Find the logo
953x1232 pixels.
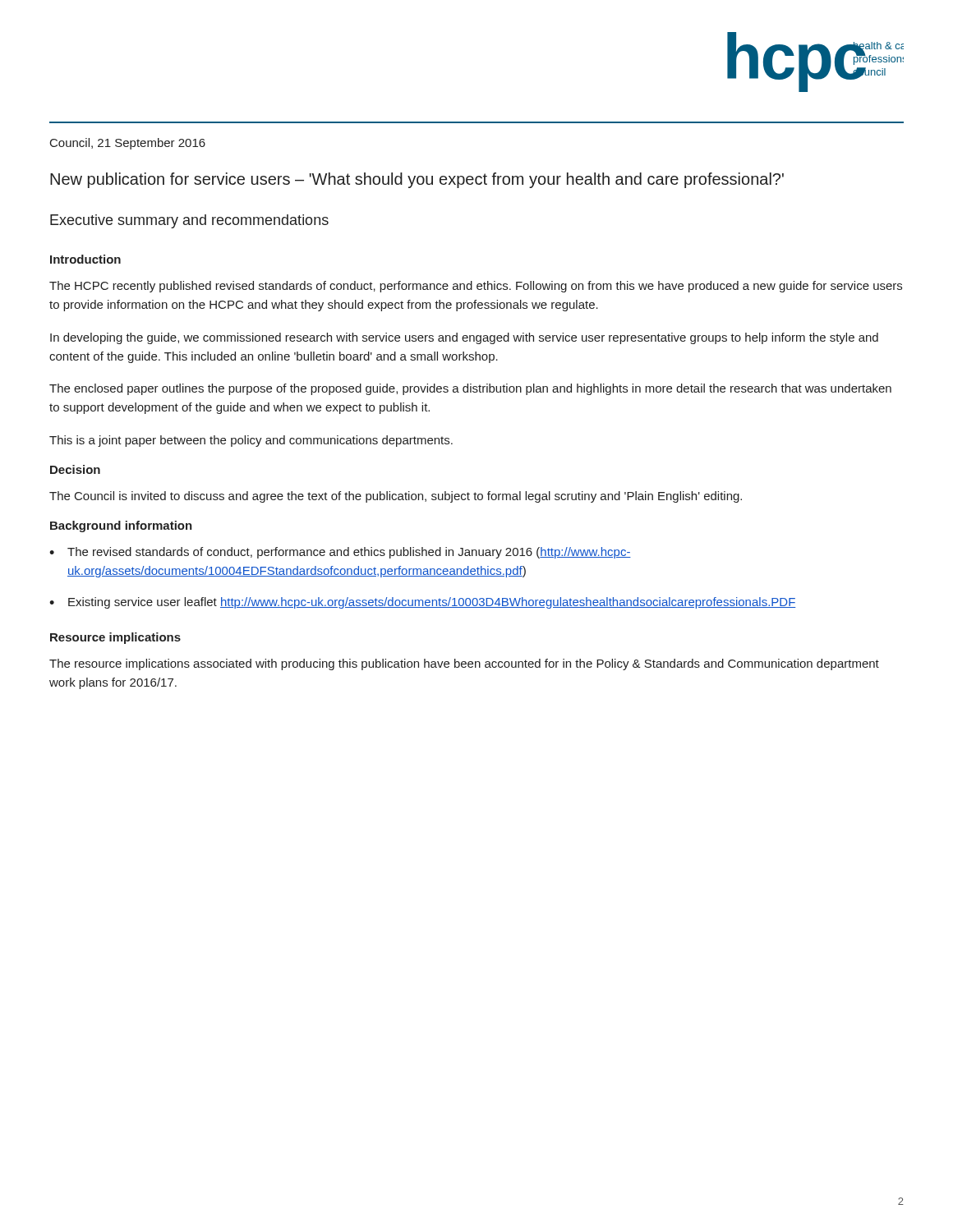point(813,60)
